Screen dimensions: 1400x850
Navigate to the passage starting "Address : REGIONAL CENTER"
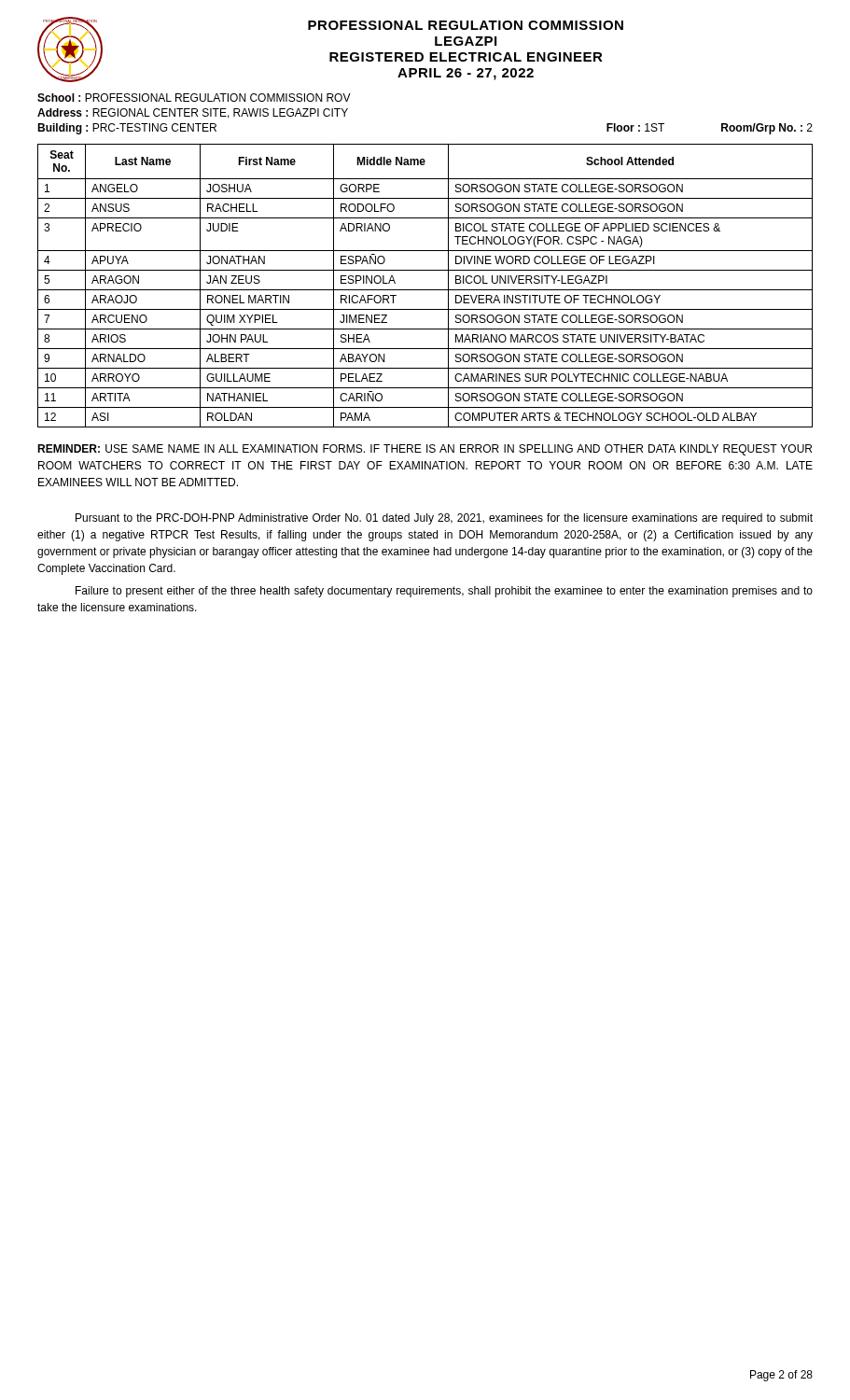[193, 113]
